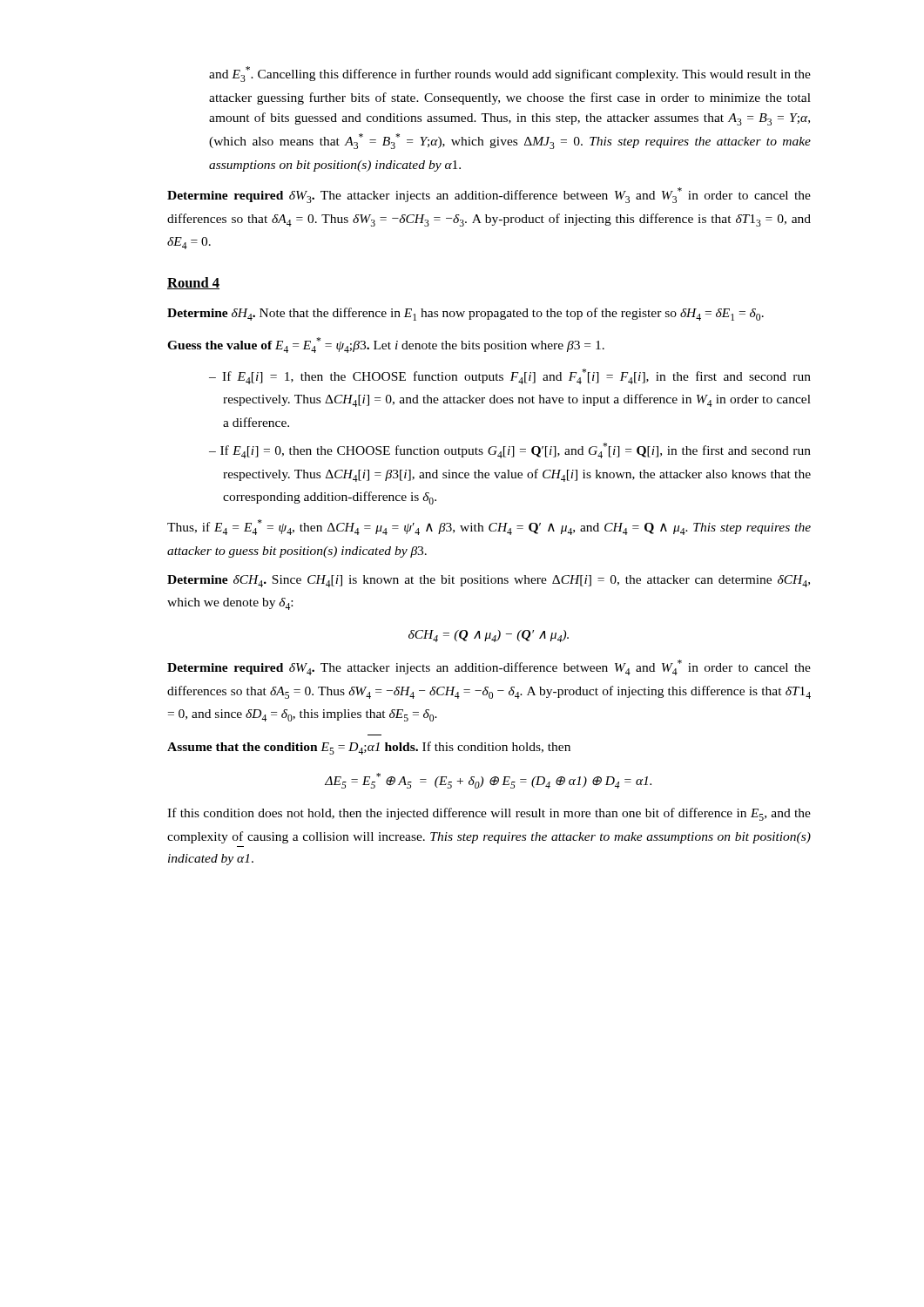Viewport: 924px width, 1307px height.
Task: Click the passage that begins "Determine δH4. Note that"
Action: pyautogui.click(x=466, y=315)
